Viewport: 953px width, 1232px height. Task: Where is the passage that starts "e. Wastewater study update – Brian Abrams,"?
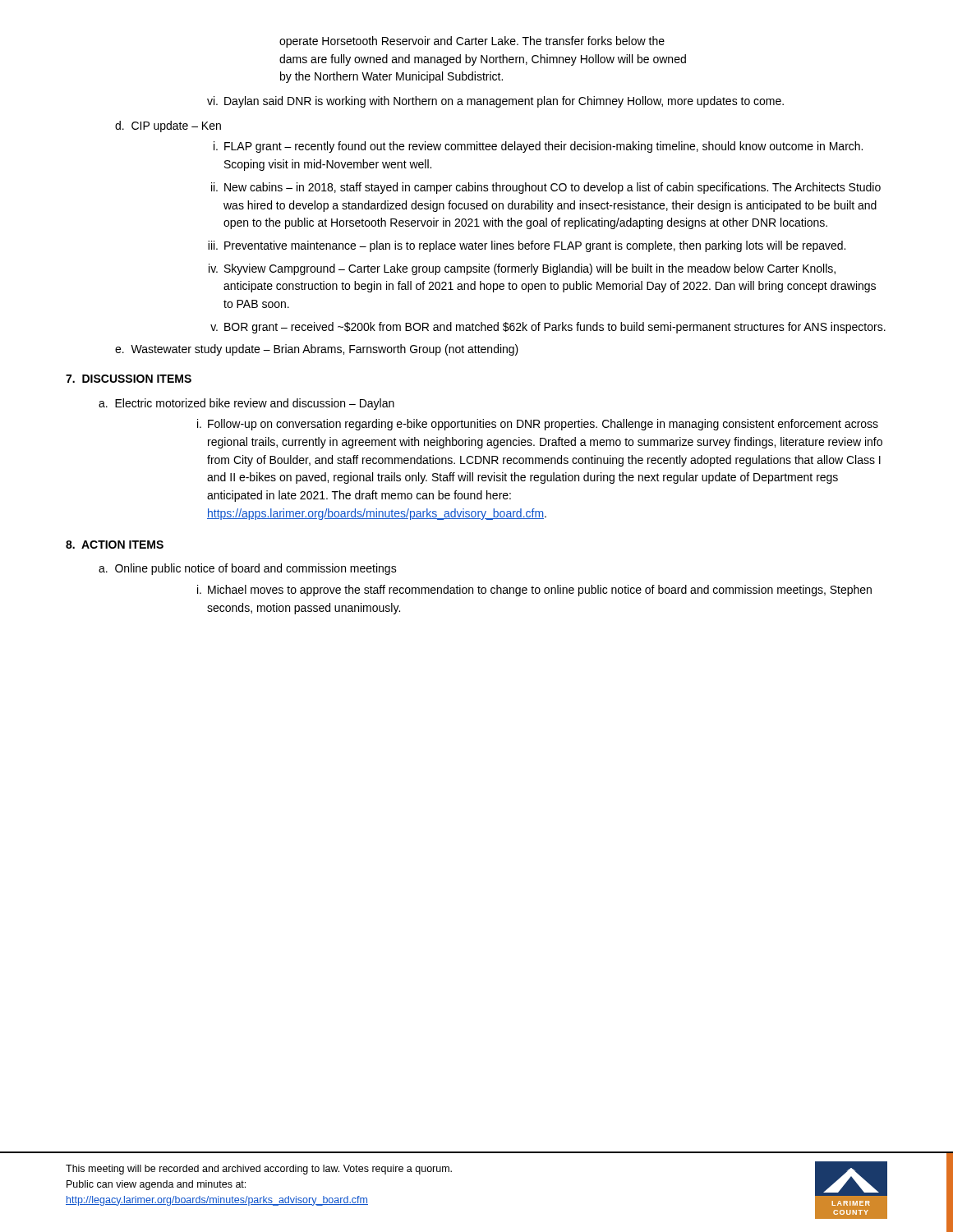(317, 349)
